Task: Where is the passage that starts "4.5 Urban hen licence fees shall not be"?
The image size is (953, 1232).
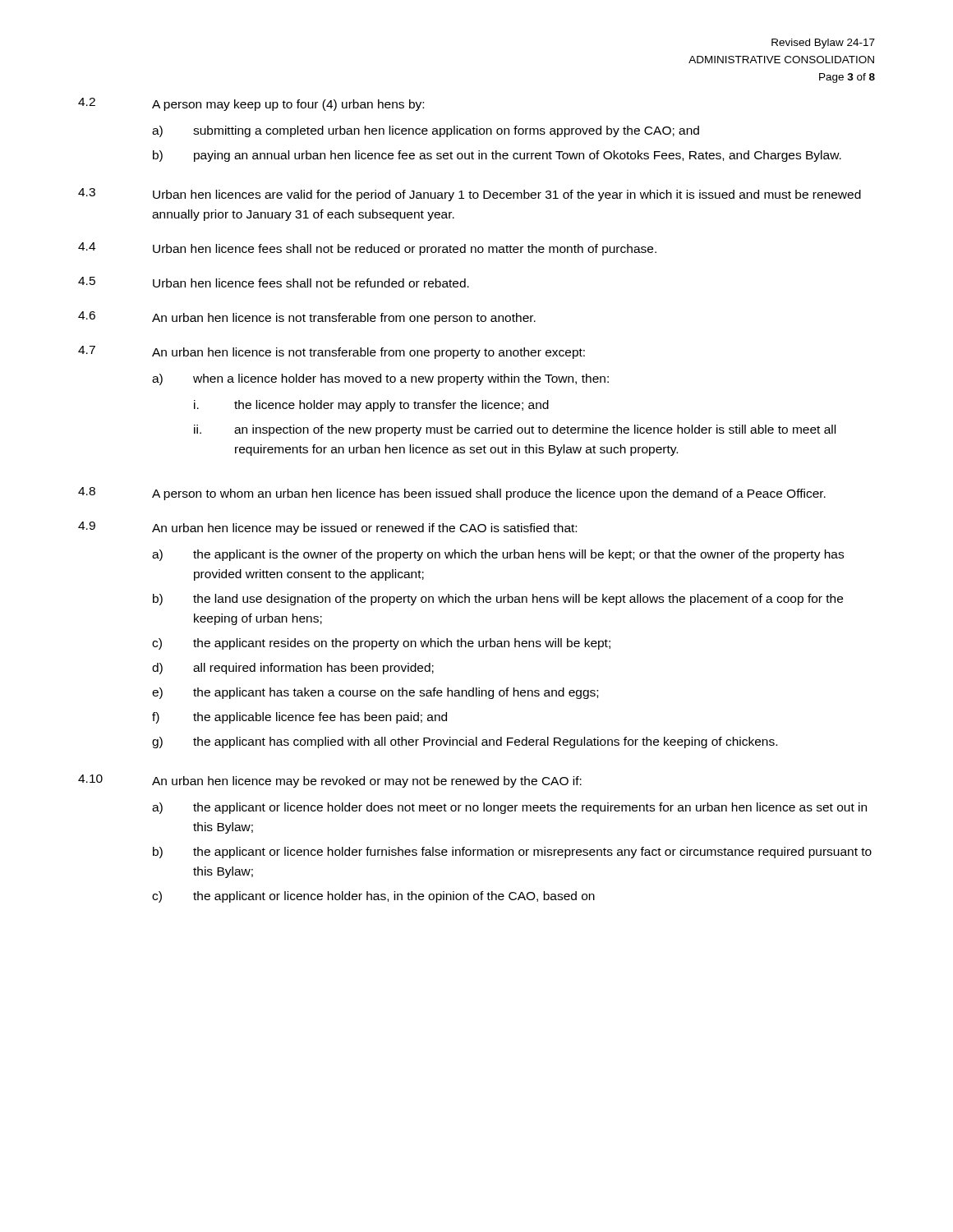Action: (x=476, y=283)
